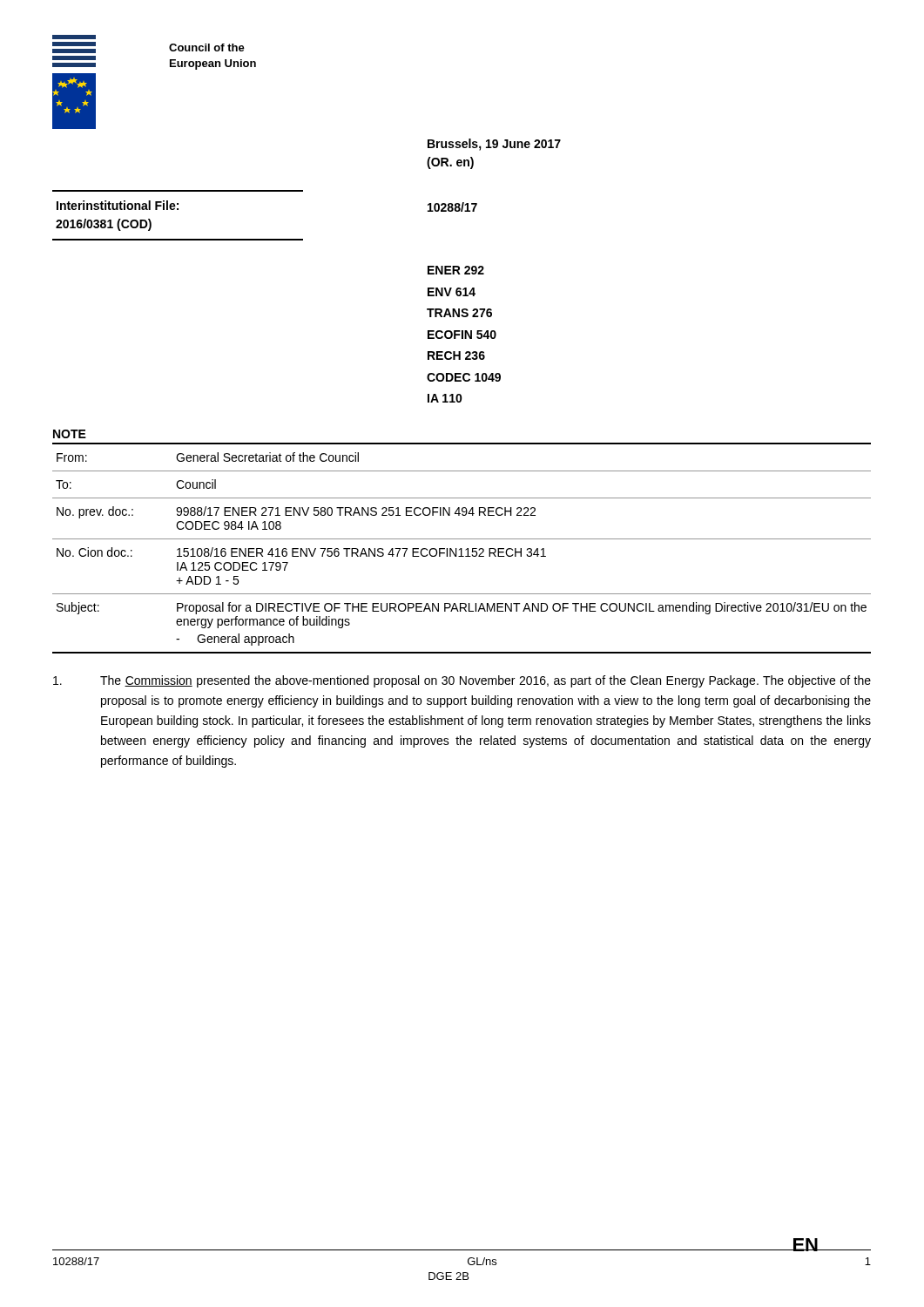Viewport: 924px width, 1307px height.
Task: Select the passage starting "Brussels, 19 June 2017(OR. en)"
Action: coord(494,153)
